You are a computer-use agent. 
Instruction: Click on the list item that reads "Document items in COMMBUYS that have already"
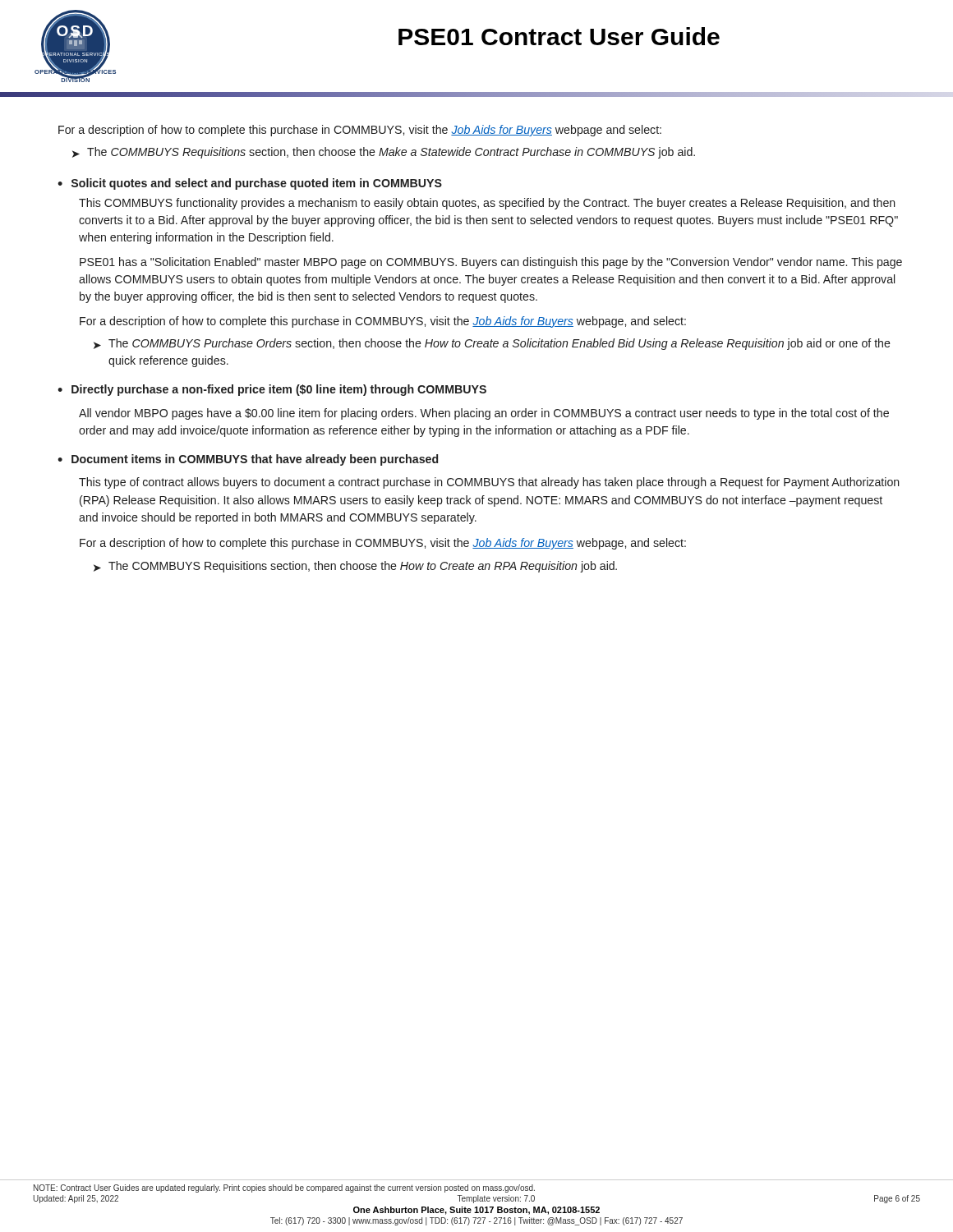[255, 459]
